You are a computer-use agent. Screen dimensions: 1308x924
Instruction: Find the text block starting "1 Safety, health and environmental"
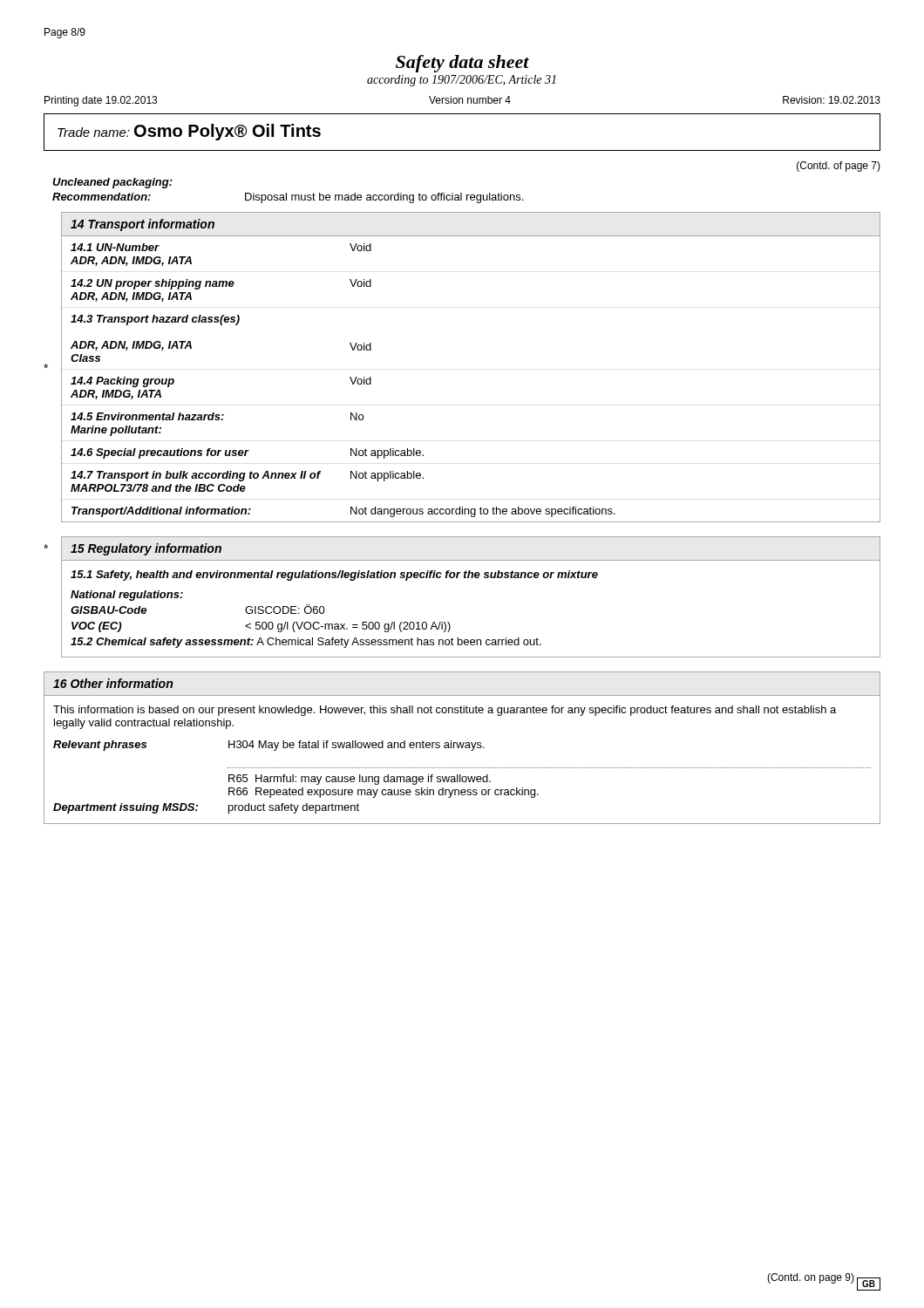click(x=334, y=574)
